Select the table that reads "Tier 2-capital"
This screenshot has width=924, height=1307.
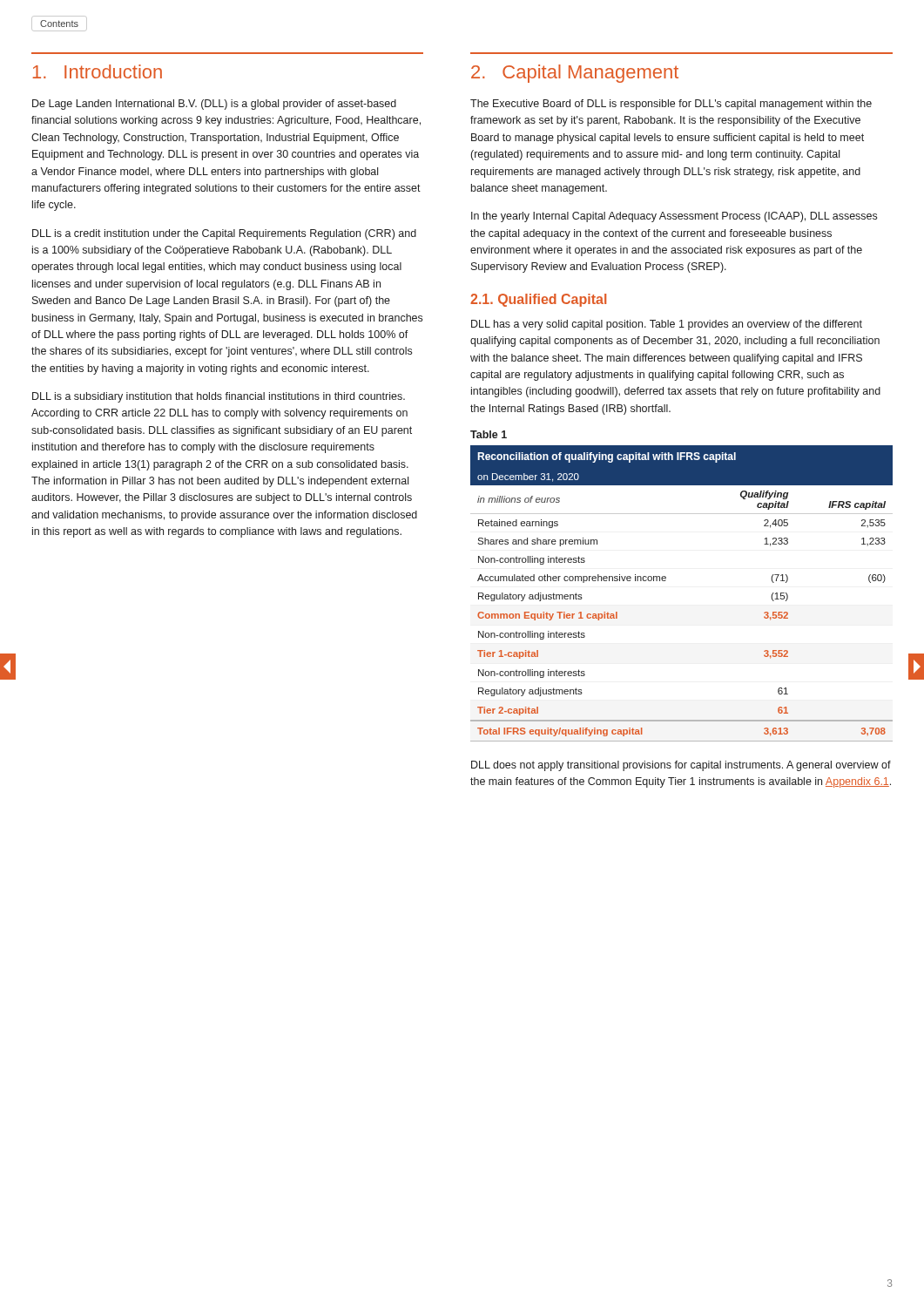[x=681, y=593]
